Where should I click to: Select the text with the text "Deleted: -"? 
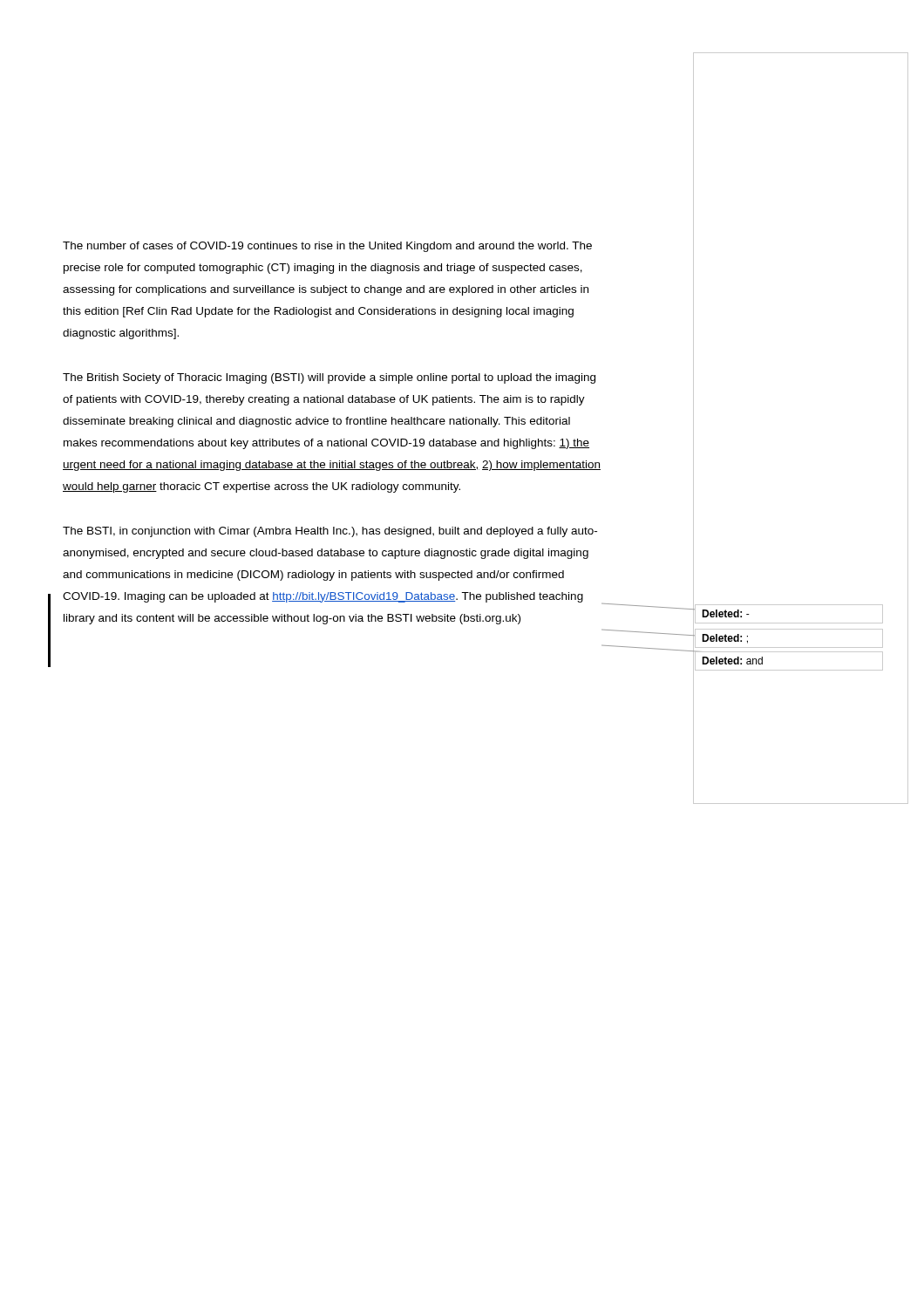[726, 614]
